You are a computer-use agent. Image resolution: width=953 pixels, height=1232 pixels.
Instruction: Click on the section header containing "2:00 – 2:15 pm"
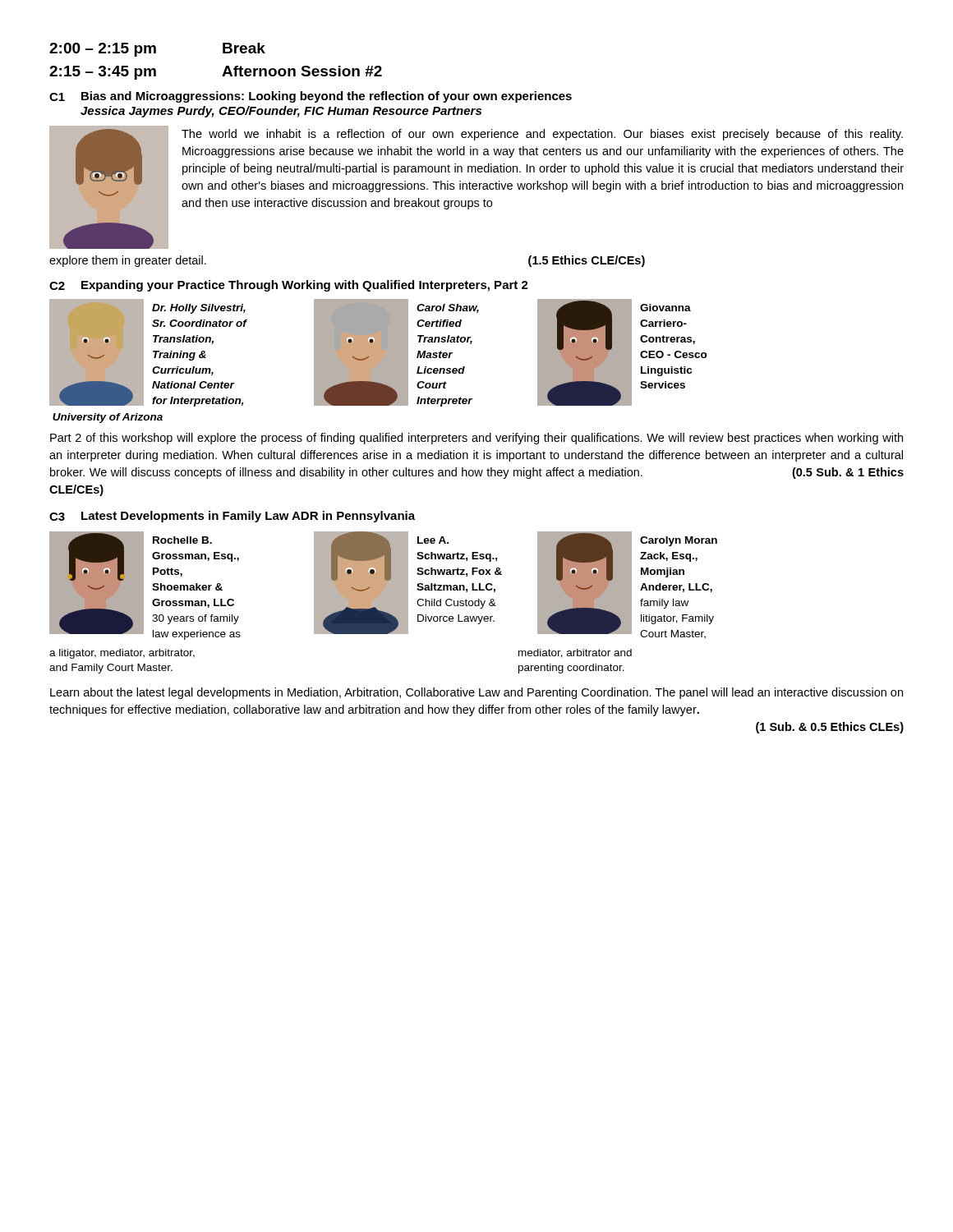tap(157, 48)
